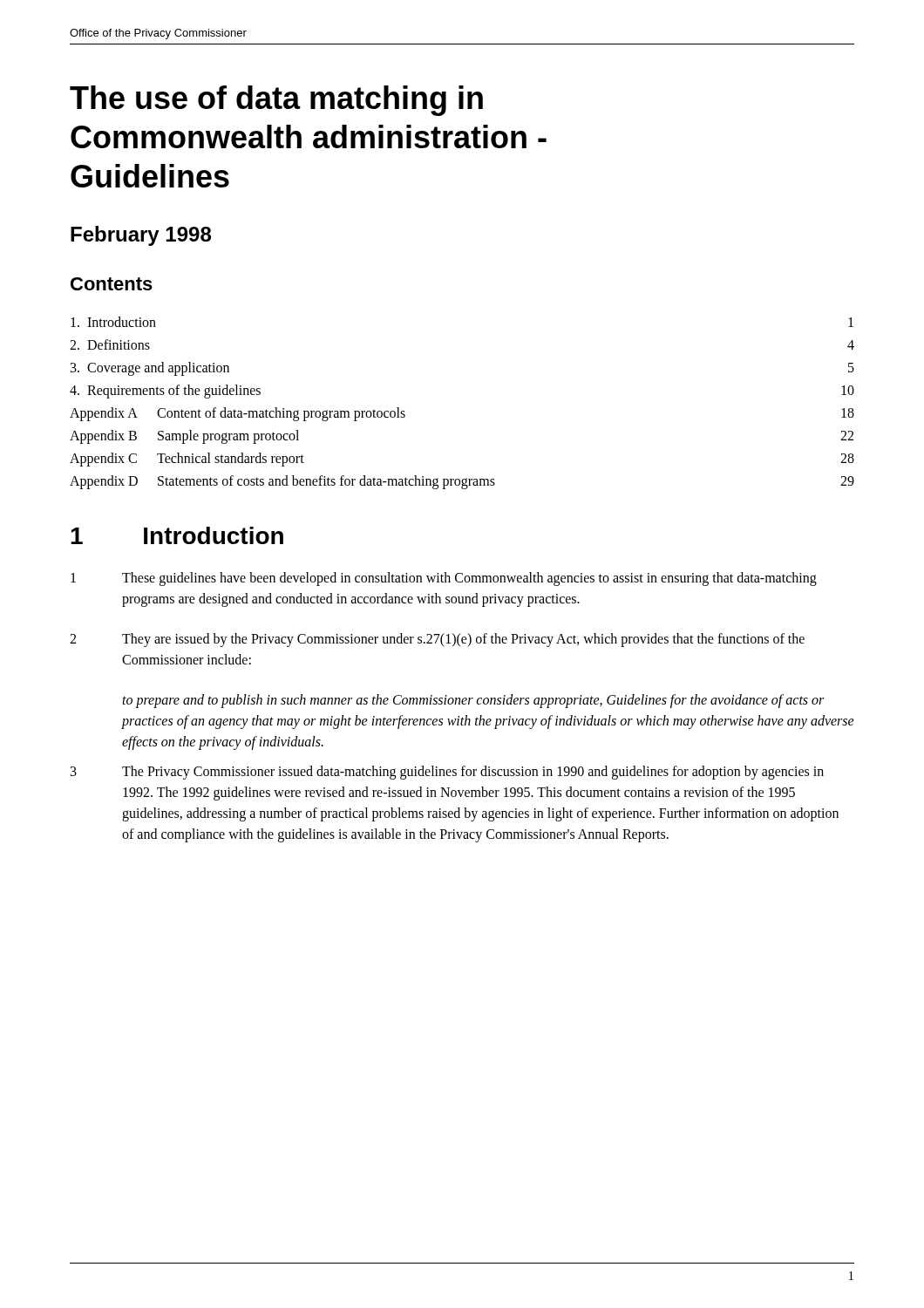This screenshot has width=924, height=1308.
Task: Click on the table containing "Sample program protocol"
Action: [462, 402]
